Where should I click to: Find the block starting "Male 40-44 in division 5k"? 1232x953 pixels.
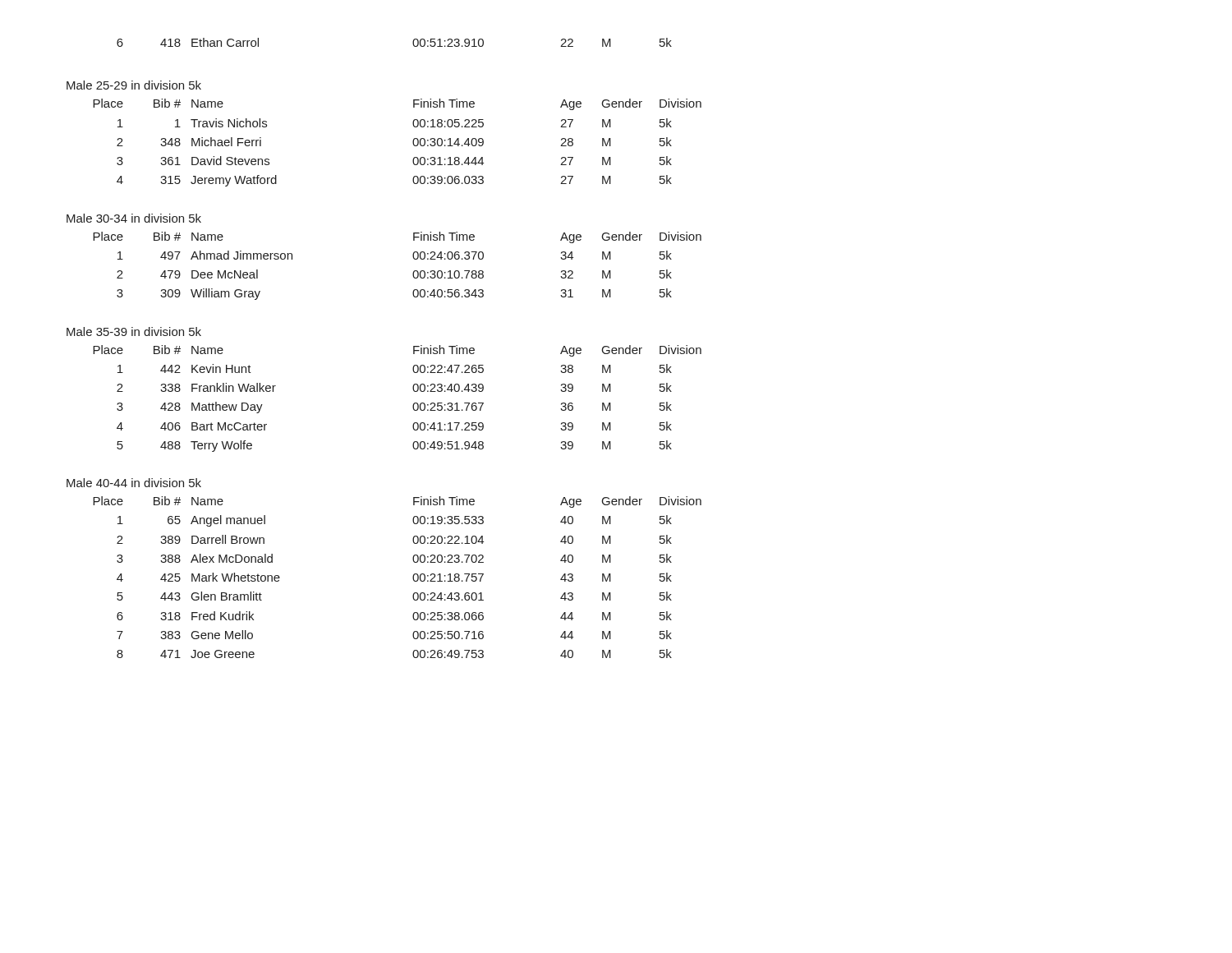point(133,483)
